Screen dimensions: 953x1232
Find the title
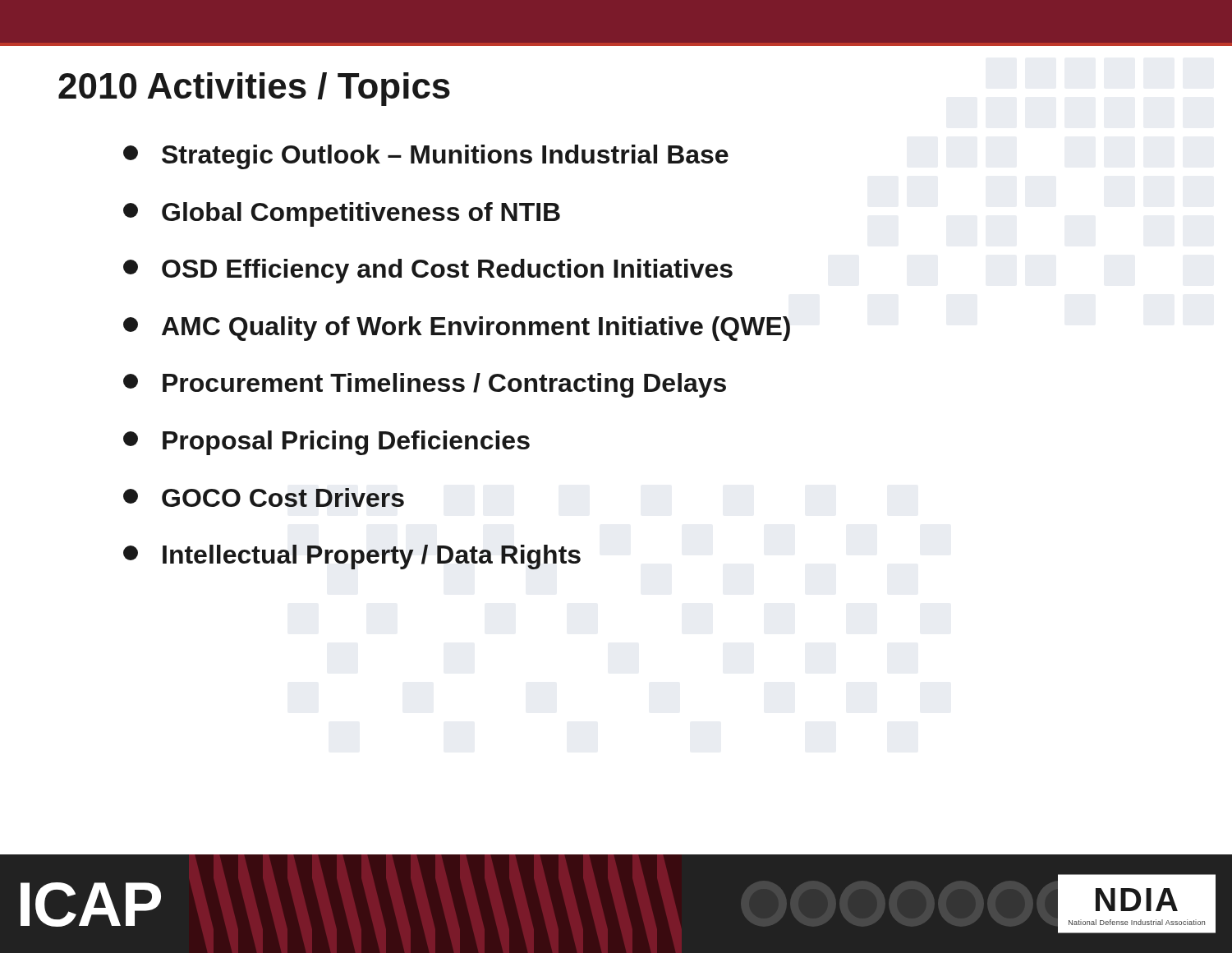click(254, 86)
